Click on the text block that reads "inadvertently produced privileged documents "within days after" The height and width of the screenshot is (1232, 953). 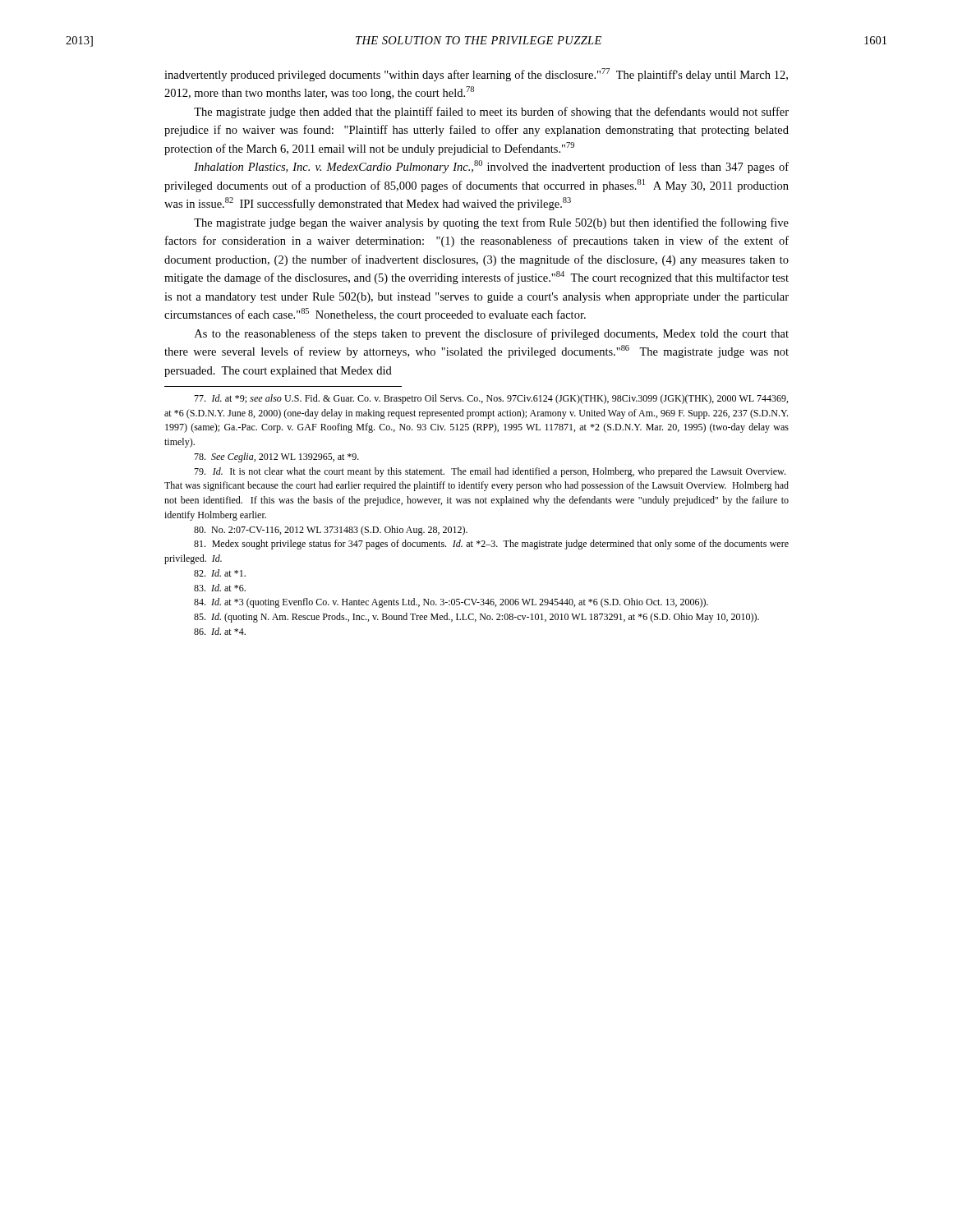[476, 83]
